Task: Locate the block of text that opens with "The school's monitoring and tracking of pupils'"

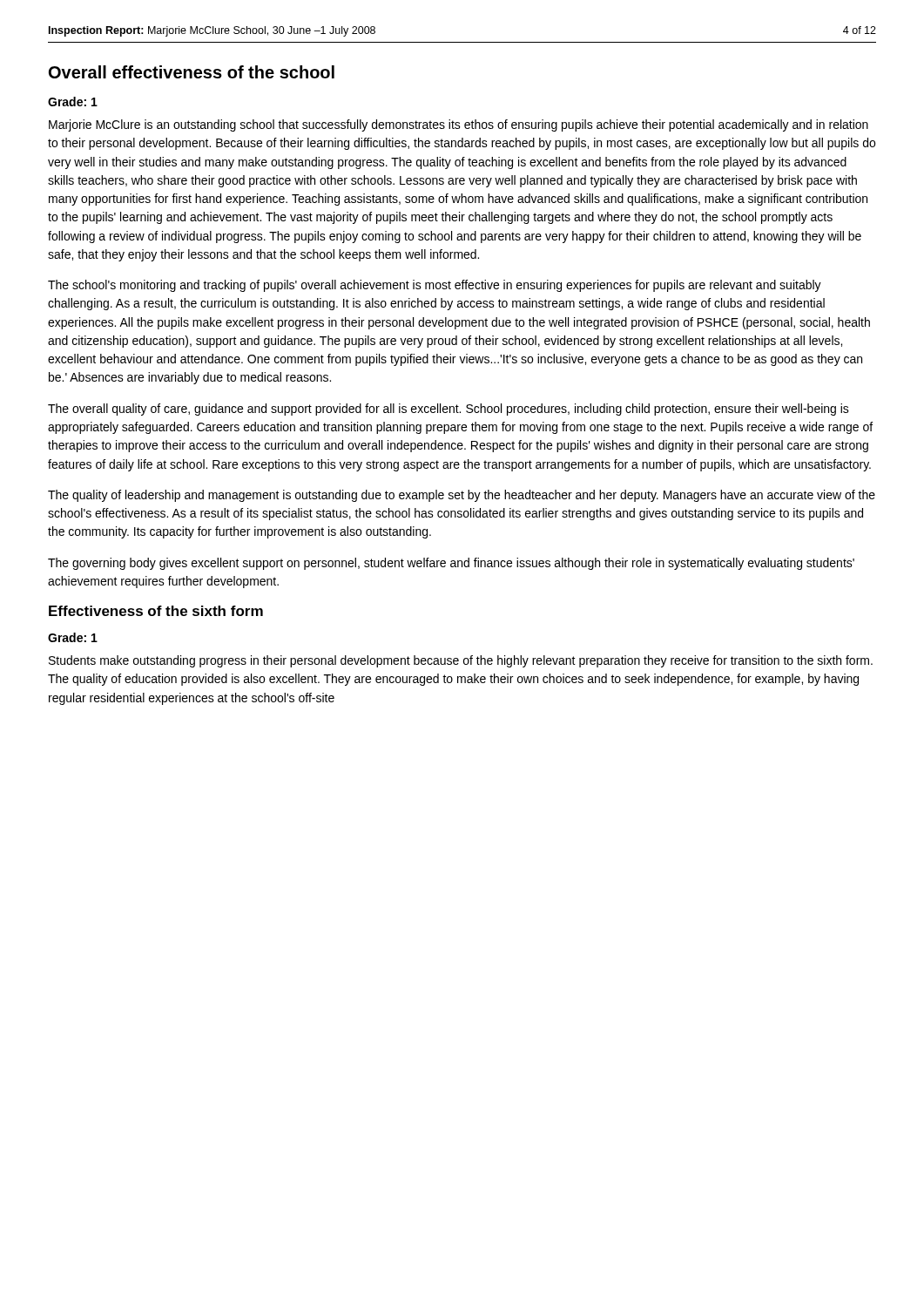Action: click(x=462, y=332)
